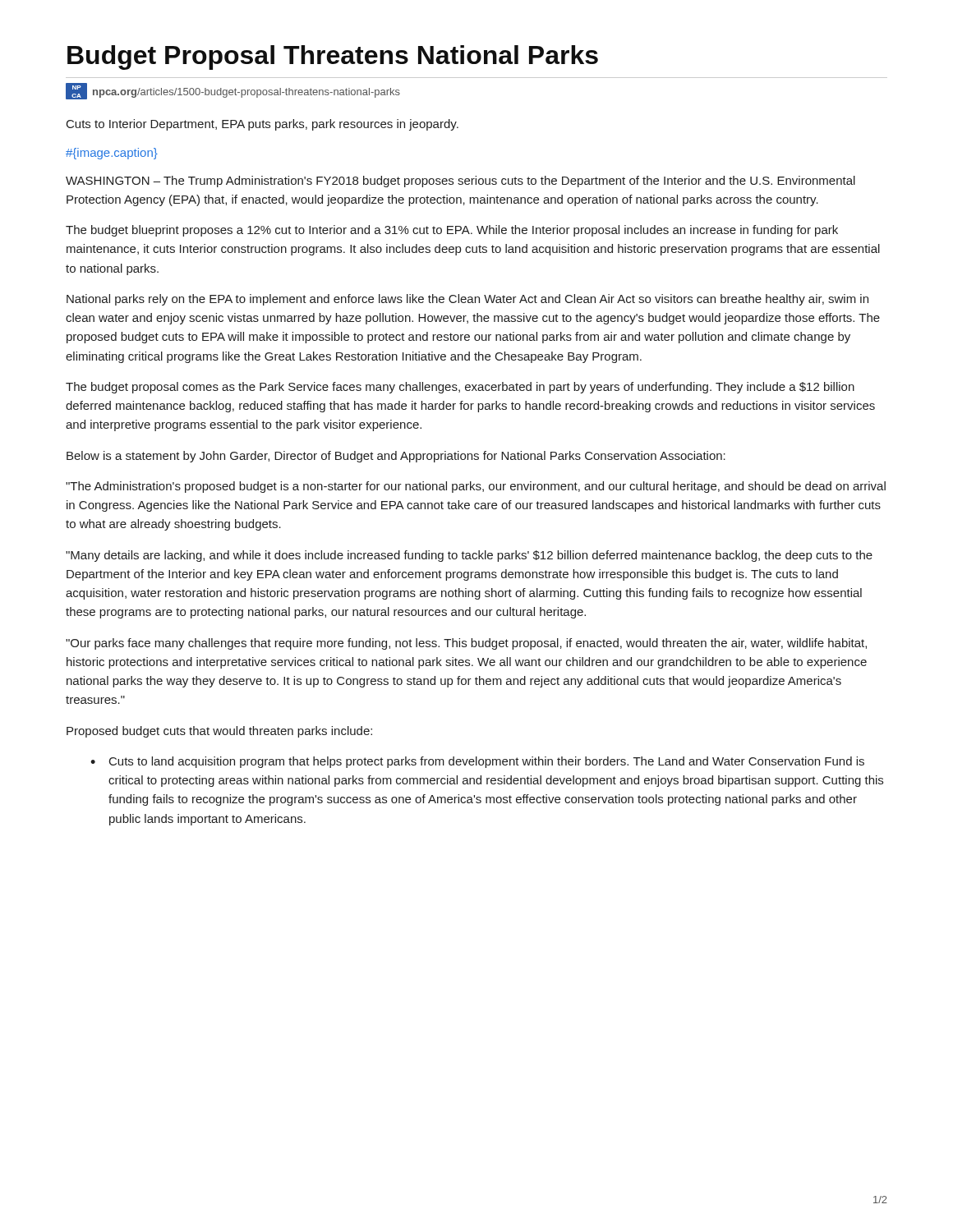Viewport: 953px width, 1232px height.
Task: Select the text block that says ""Our parks face"
Action: (x=467, y=671)
